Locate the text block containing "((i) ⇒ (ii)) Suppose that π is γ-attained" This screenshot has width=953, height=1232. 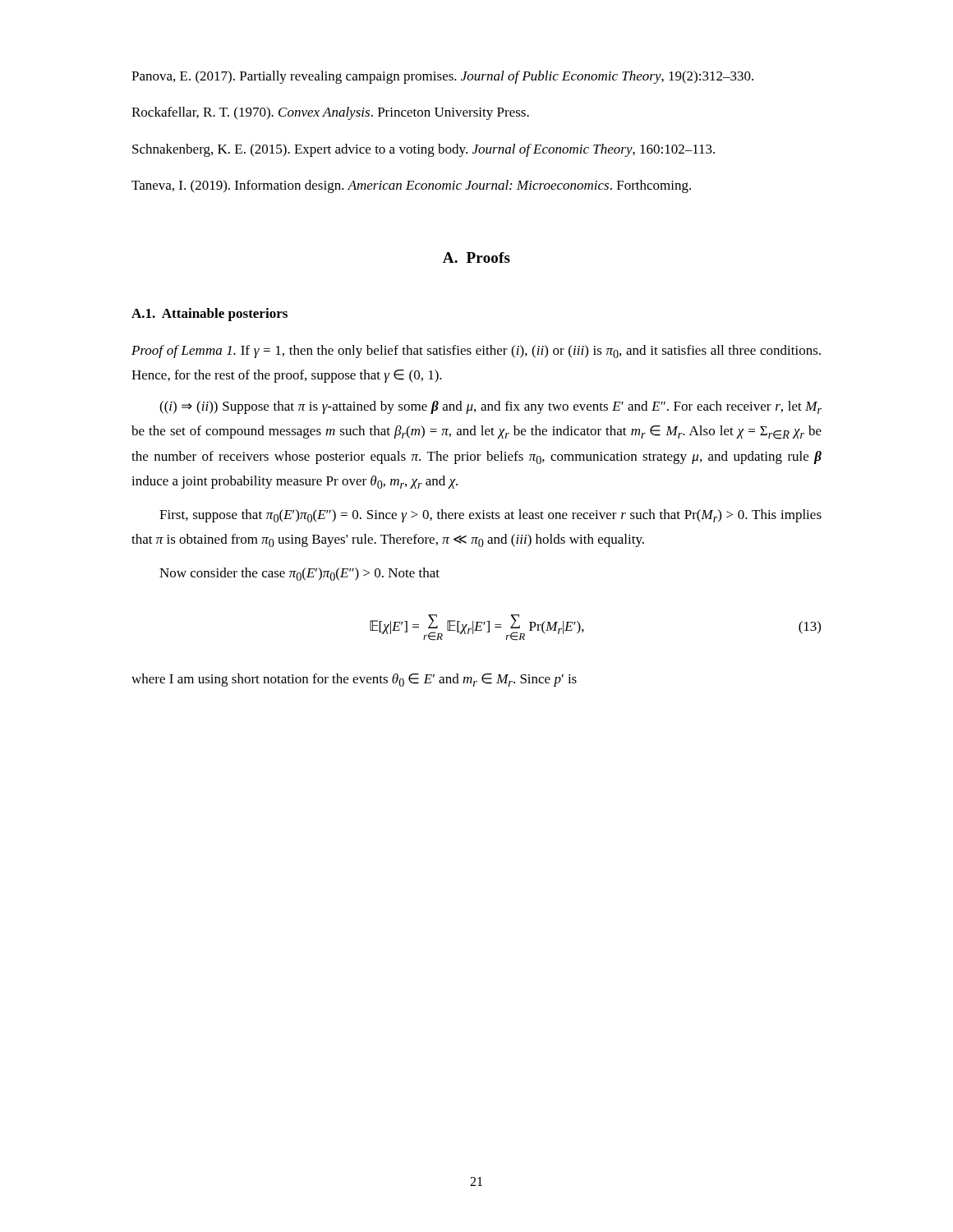click(x=476, y=445)
